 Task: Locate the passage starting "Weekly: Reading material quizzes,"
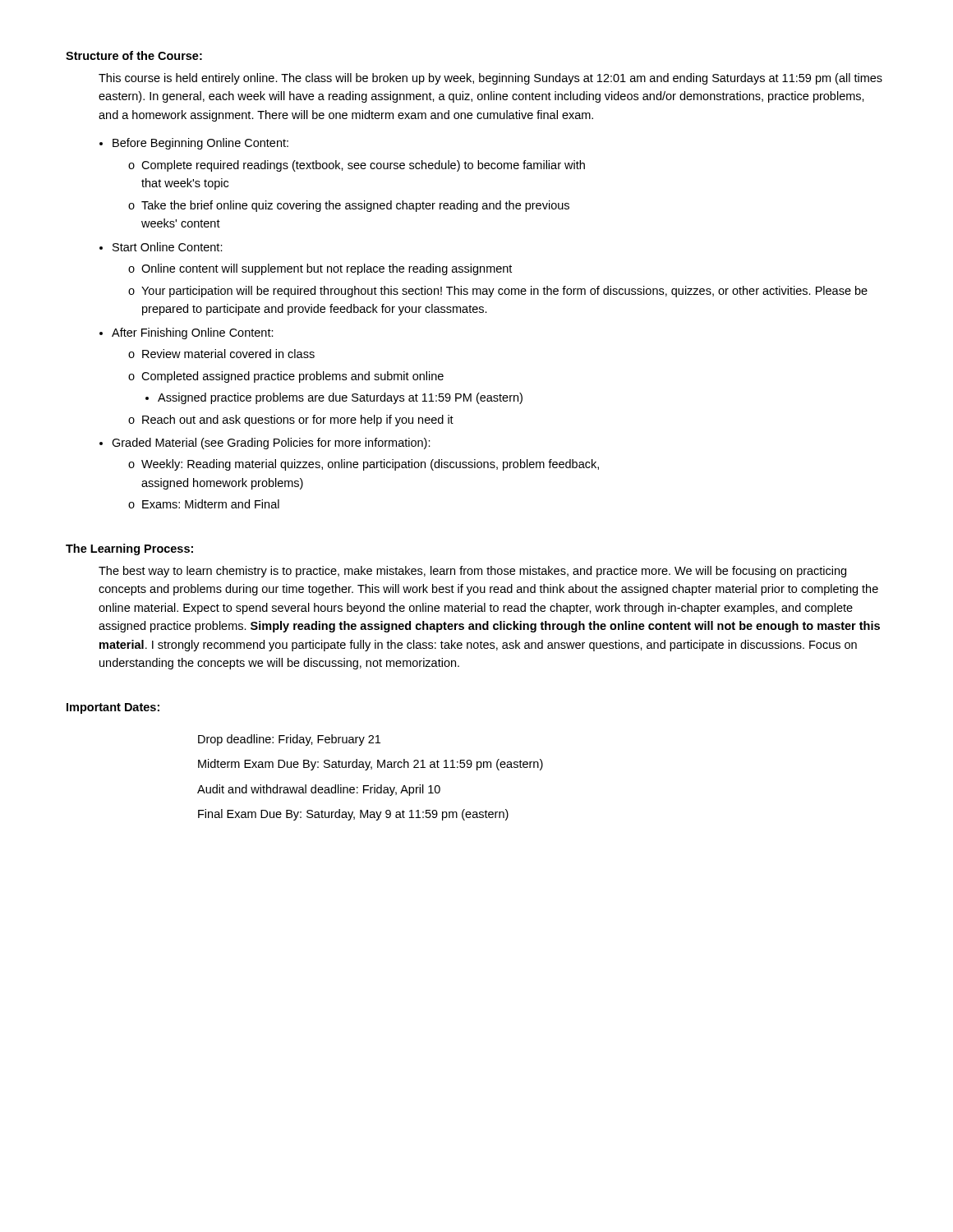click(371, 474)
